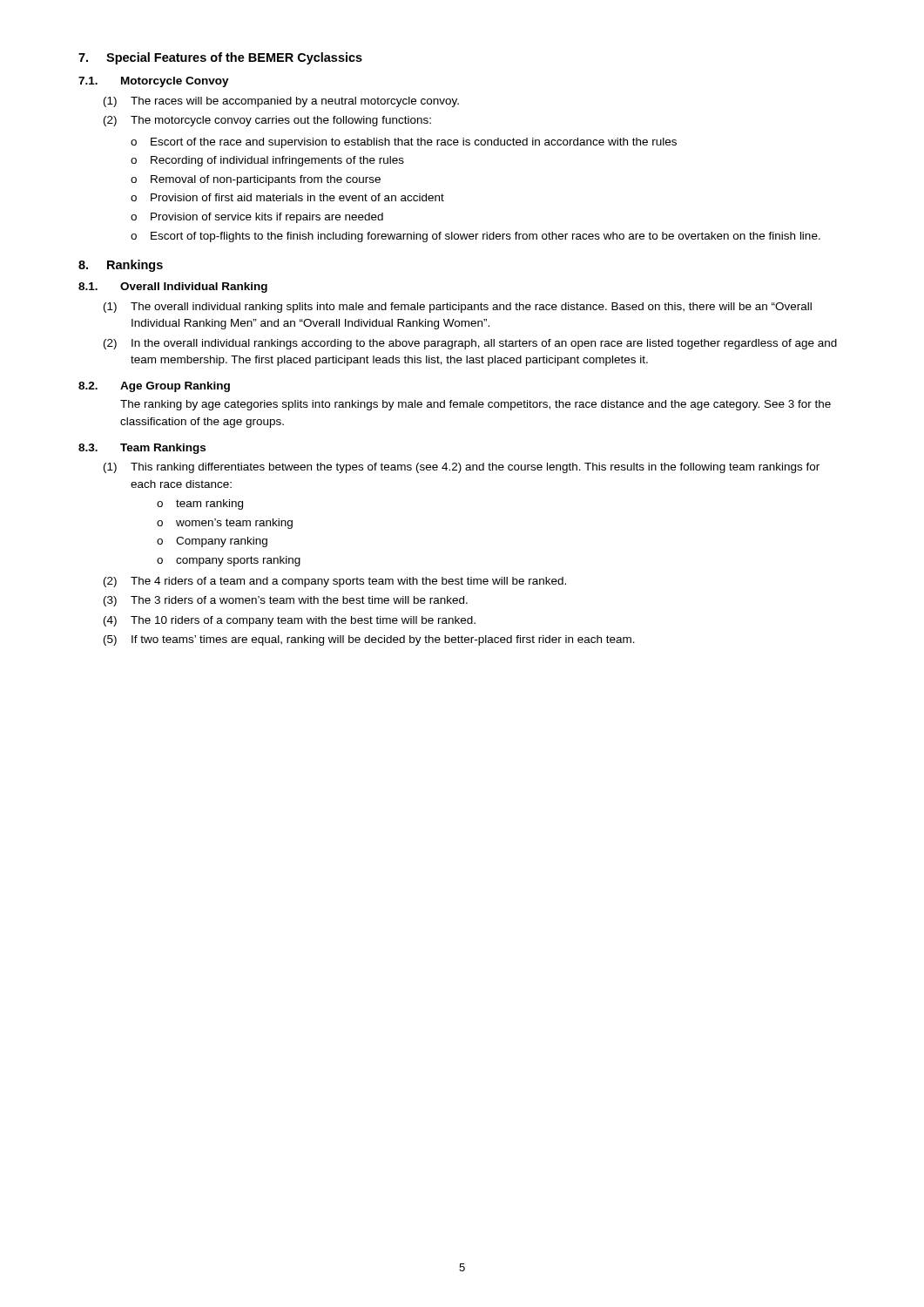924x1307 pixels.
Task: Locate the block of text that opens with "o women’s team"
Action: tap(225, 522)
